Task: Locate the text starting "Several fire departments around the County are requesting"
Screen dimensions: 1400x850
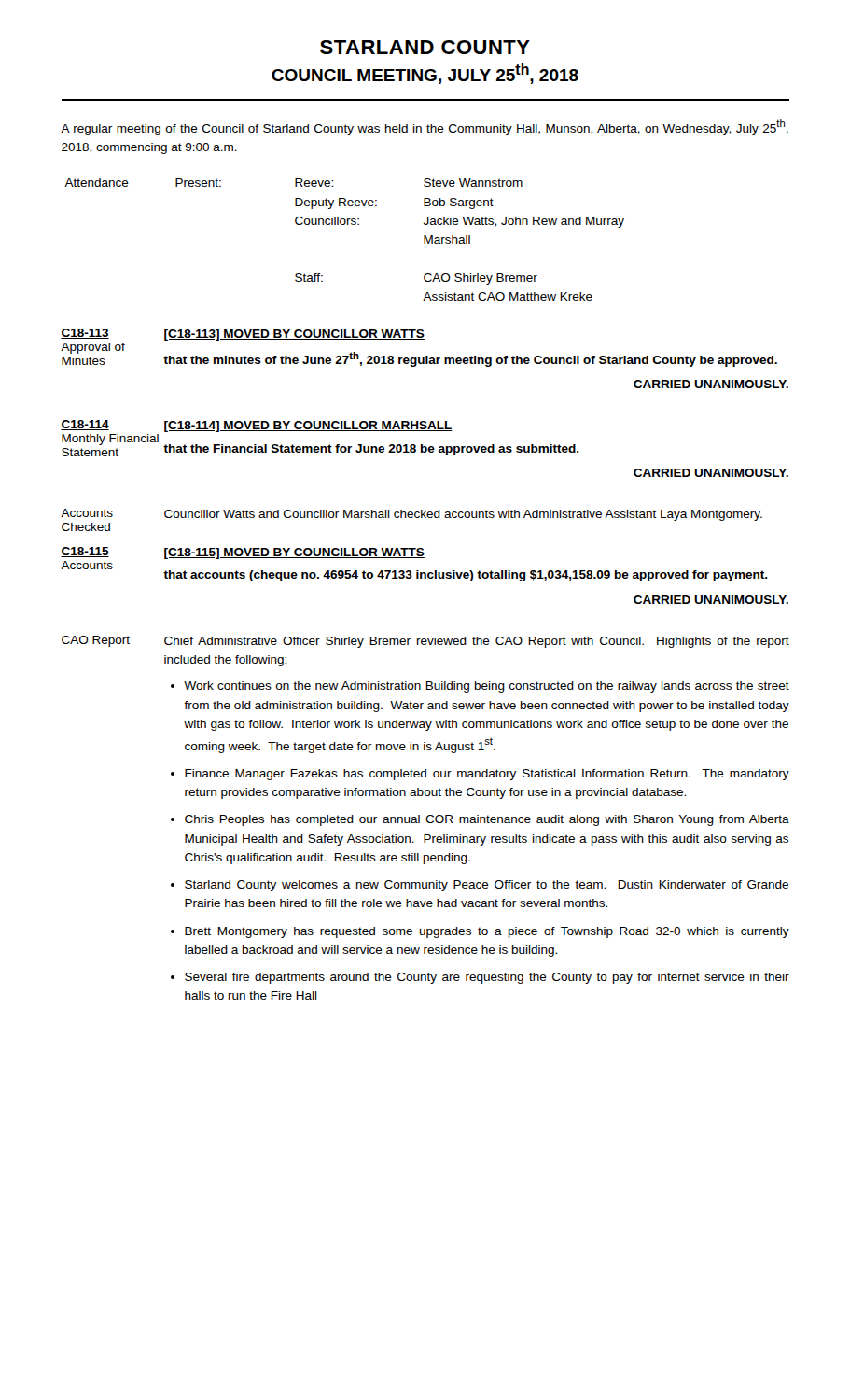Action: click(x=487, y=986)
